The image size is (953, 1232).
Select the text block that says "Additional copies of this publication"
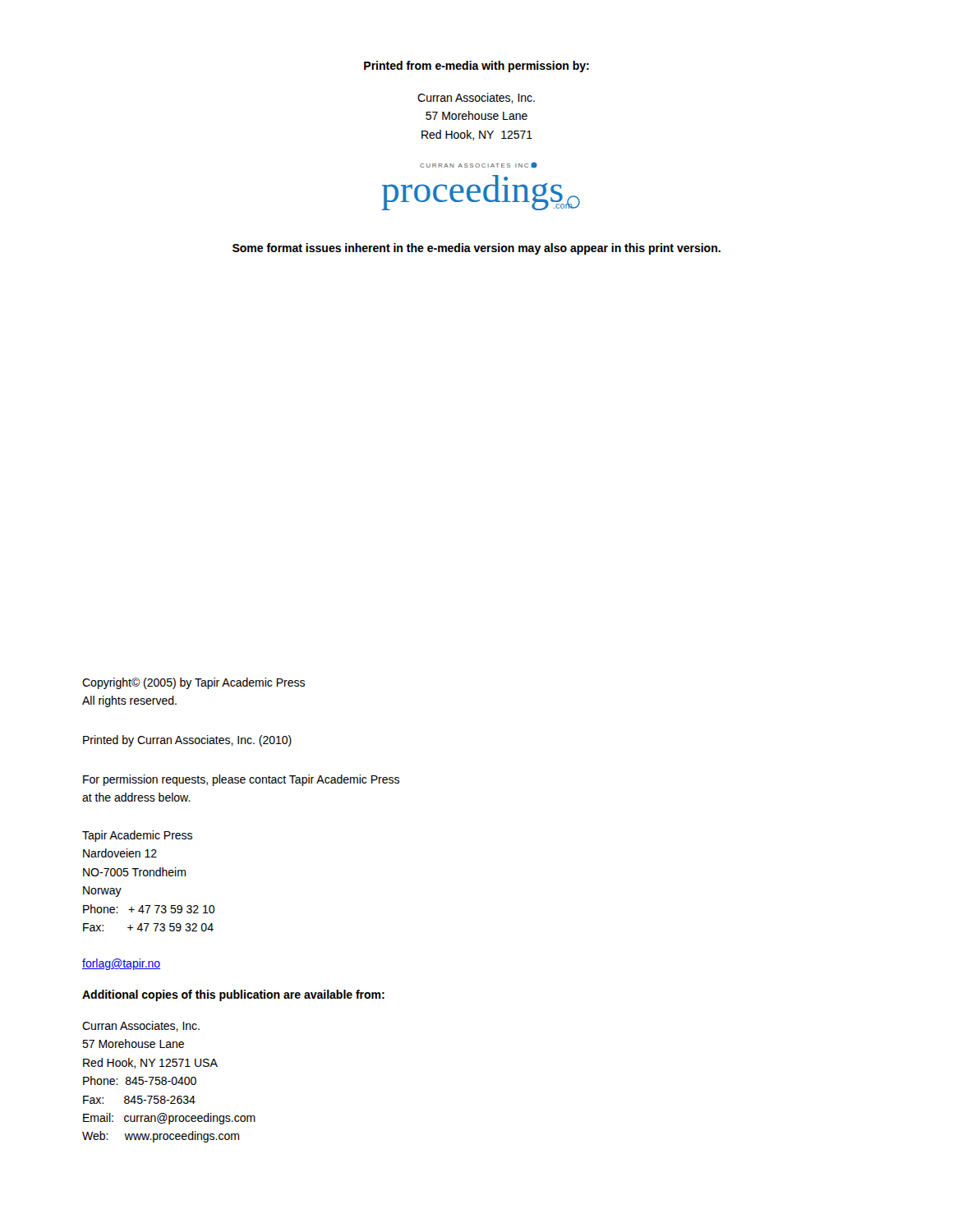(234, 995)
